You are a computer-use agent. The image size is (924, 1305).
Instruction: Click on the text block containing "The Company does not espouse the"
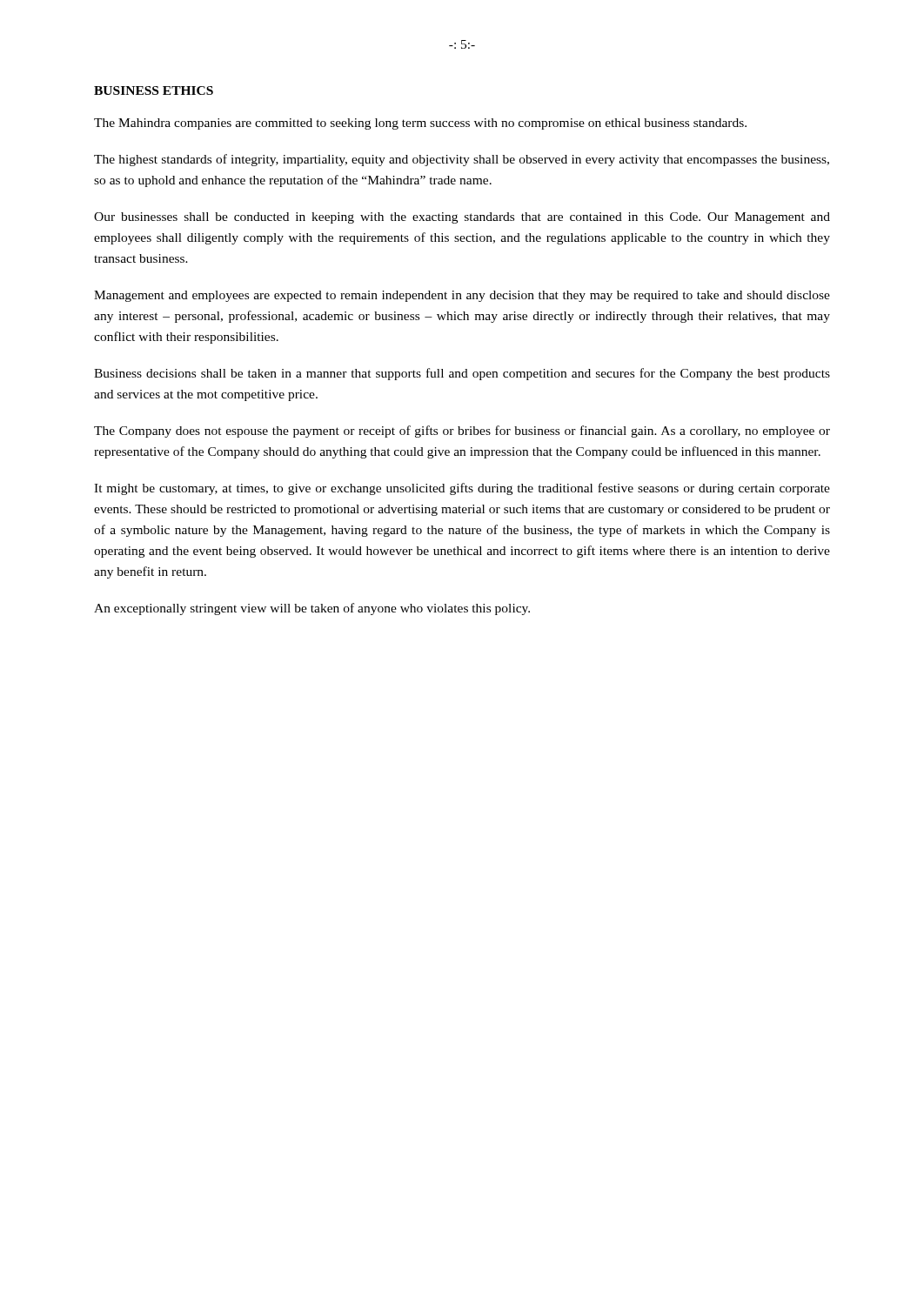[x=462, y=441]
